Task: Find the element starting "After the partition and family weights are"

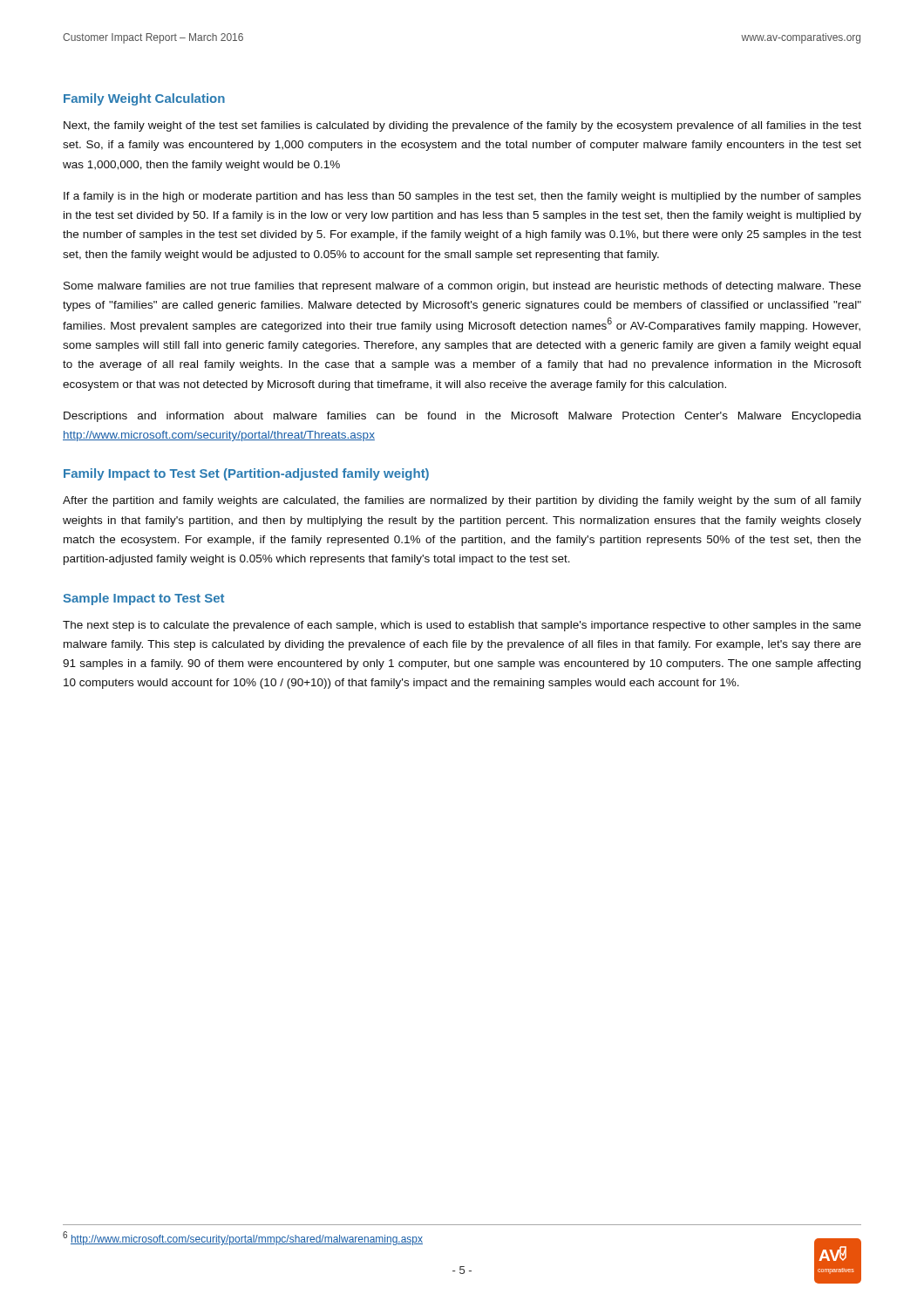Action: pos(462,530)
